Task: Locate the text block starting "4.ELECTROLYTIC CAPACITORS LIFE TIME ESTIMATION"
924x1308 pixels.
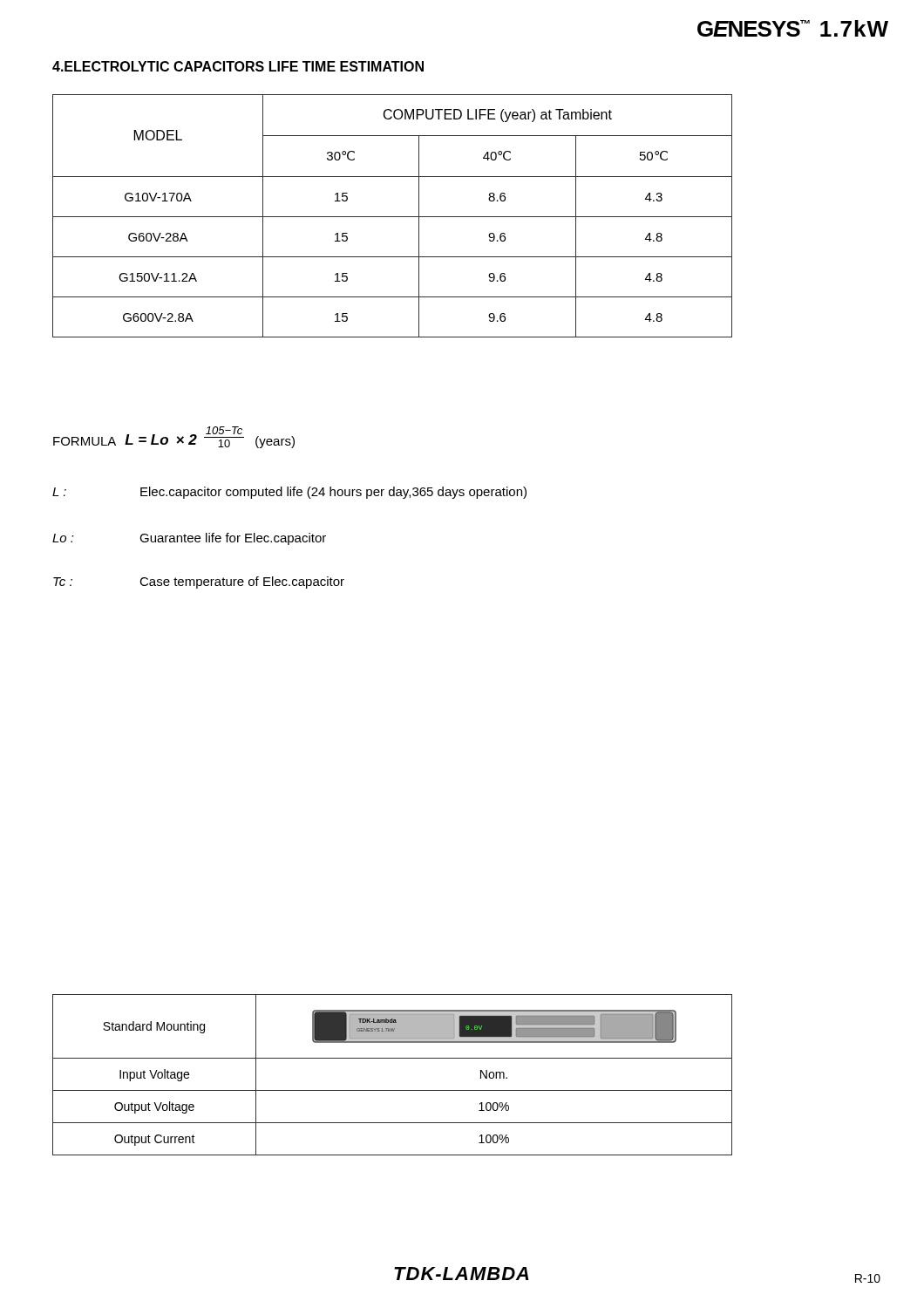Action: point(238,67)
